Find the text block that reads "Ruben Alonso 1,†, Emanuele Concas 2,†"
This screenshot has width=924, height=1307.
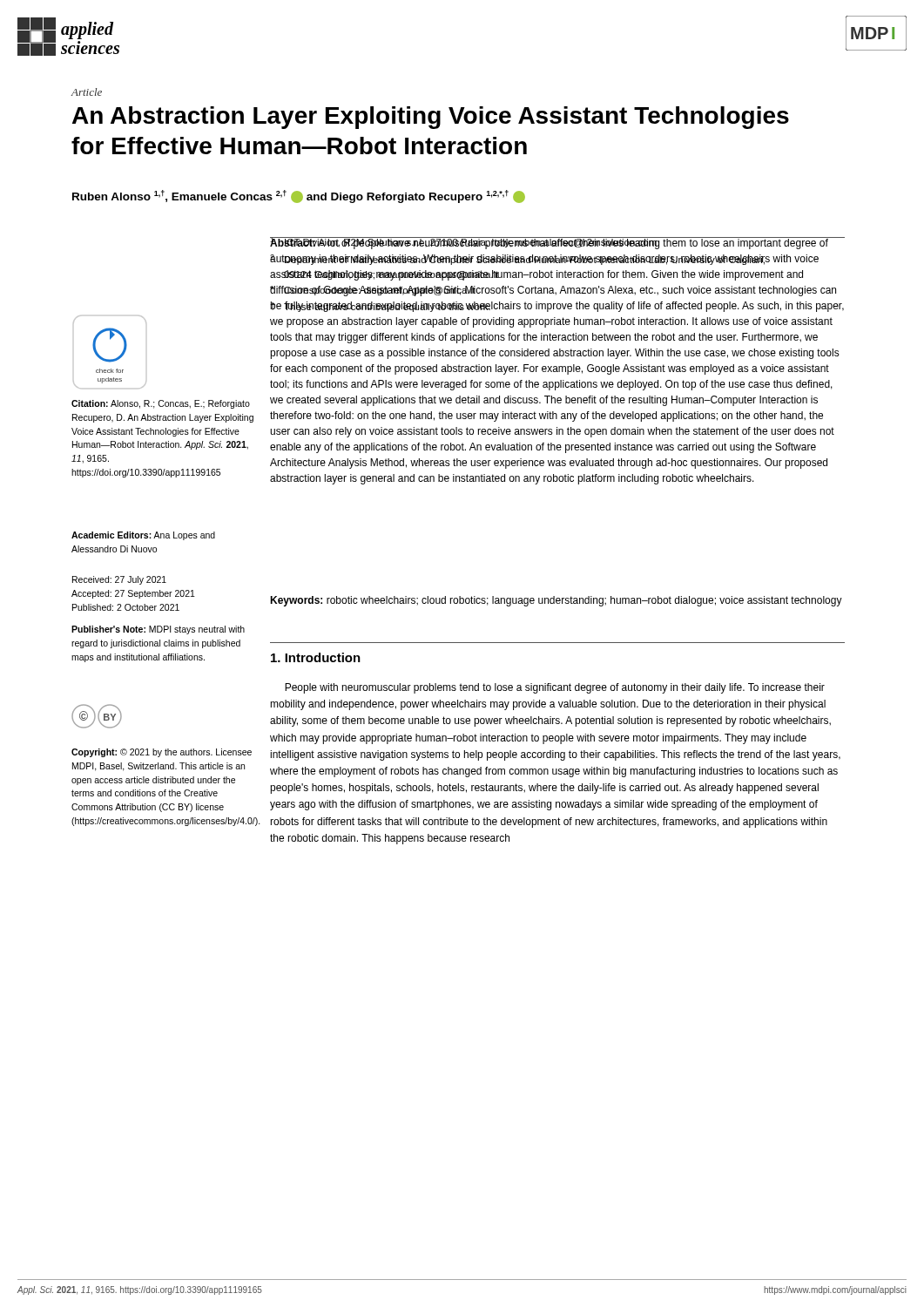298,196
